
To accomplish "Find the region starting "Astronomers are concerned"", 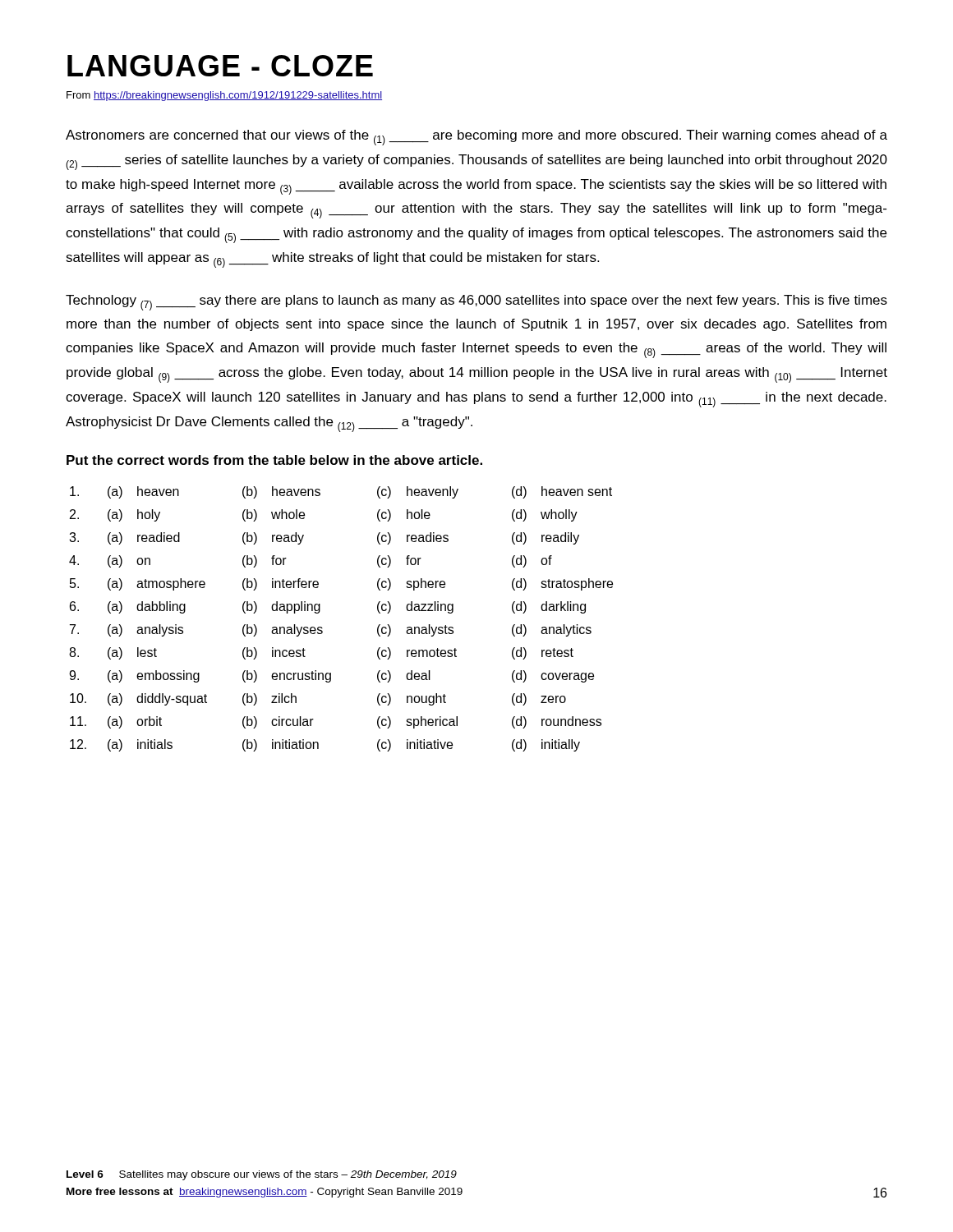I will pyautogui.click(x=476, y=198).
